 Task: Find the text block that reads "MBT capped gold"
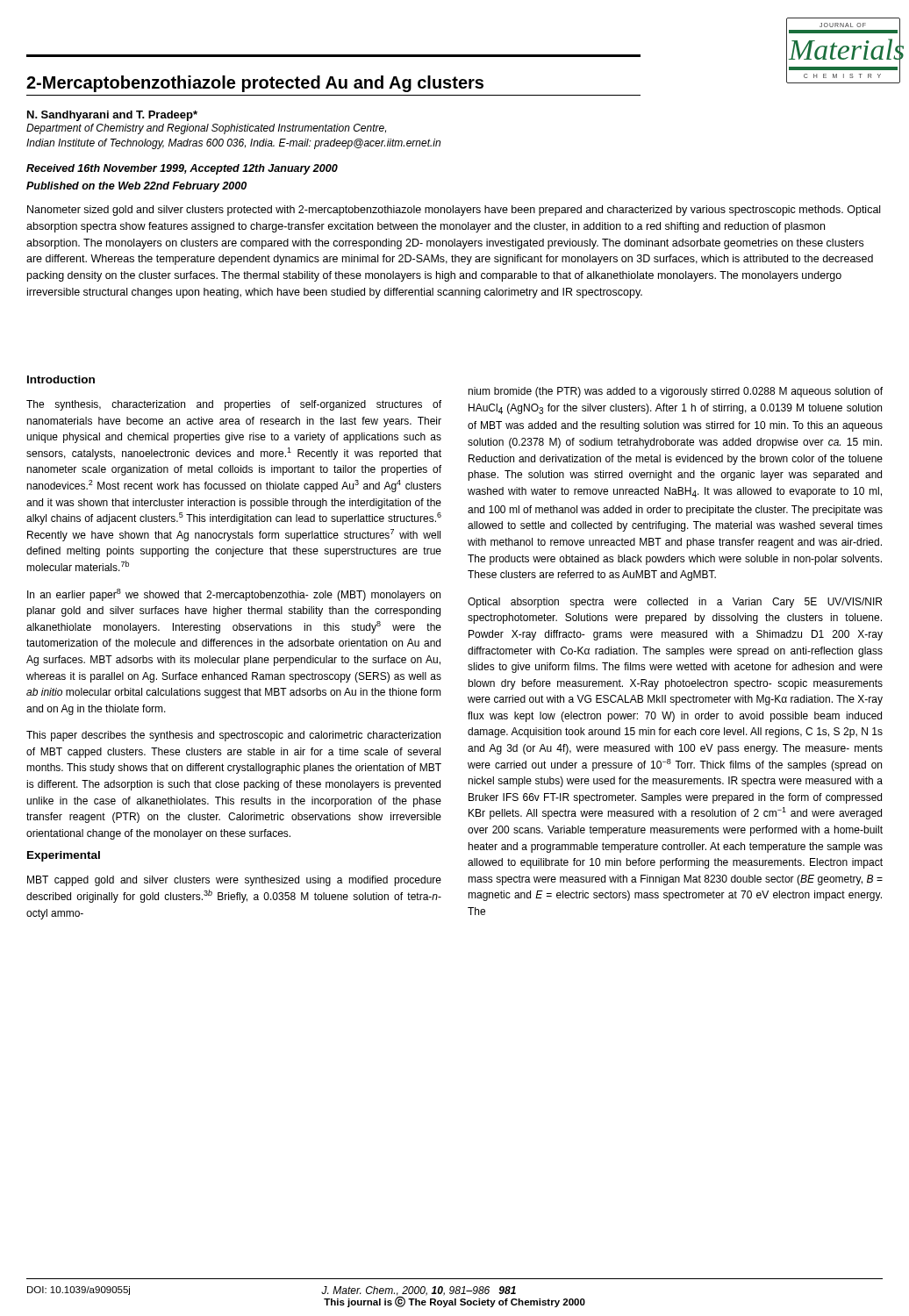234,897
